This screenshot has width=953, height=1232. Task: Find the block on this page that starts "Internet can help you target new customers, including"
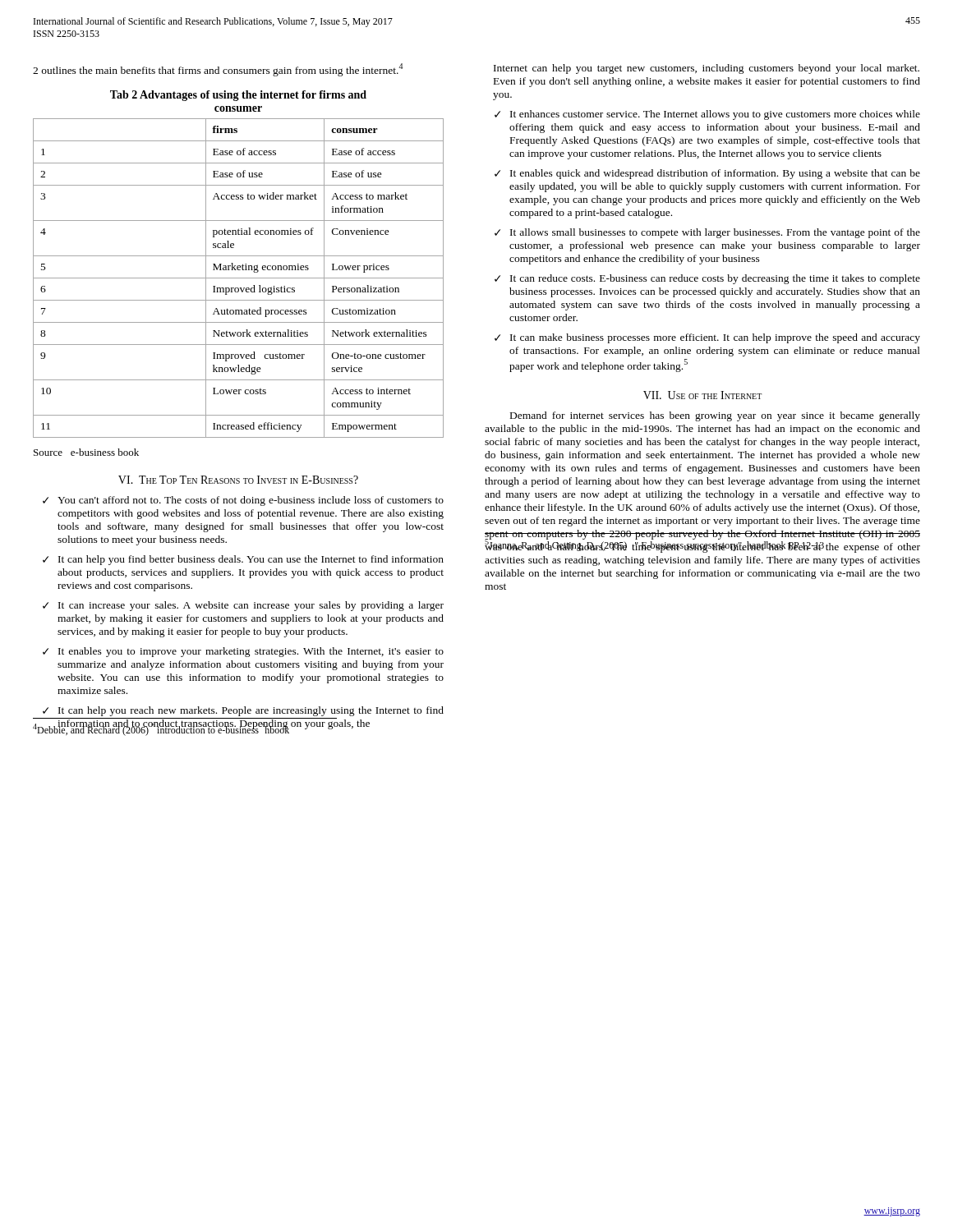707,81
